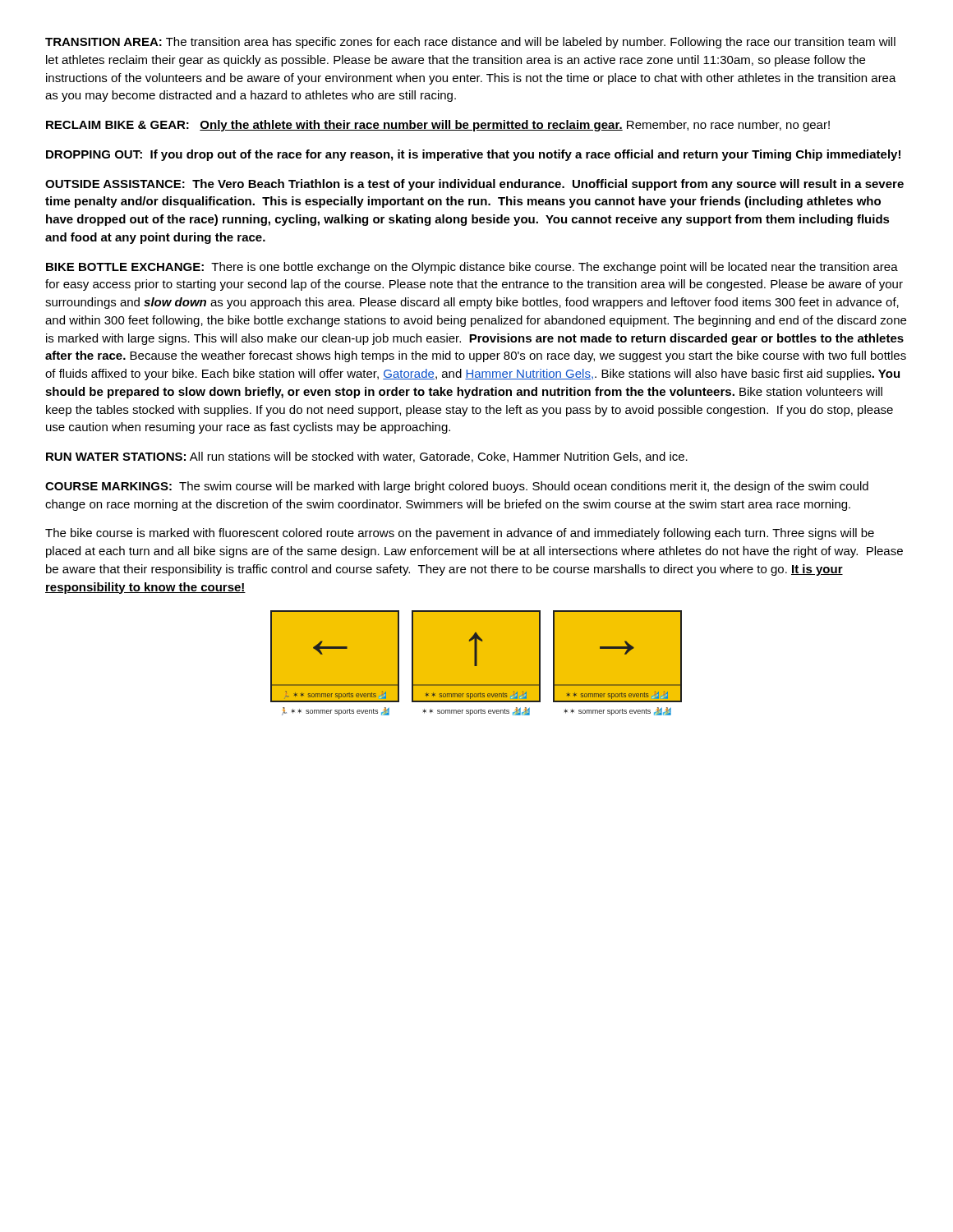The image size is (953, 1232).
Task: Navigate to the element starting "OUTSIDE ASSISTANCE: The Vero Beach Triathlon"
Action: (475, 210)
